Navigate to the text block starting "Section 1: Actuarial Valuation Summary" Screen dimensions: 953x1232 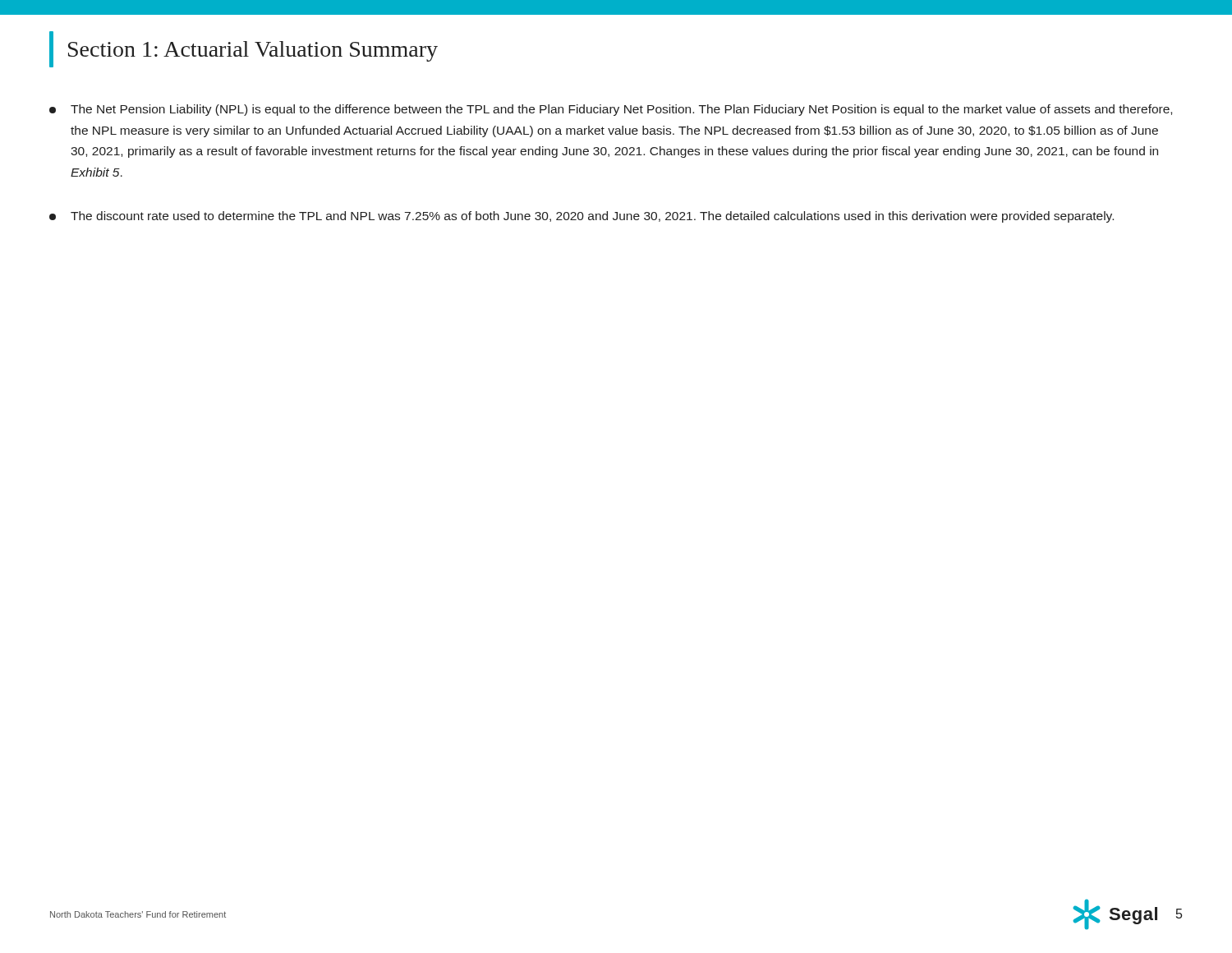(x=244, y=49)
